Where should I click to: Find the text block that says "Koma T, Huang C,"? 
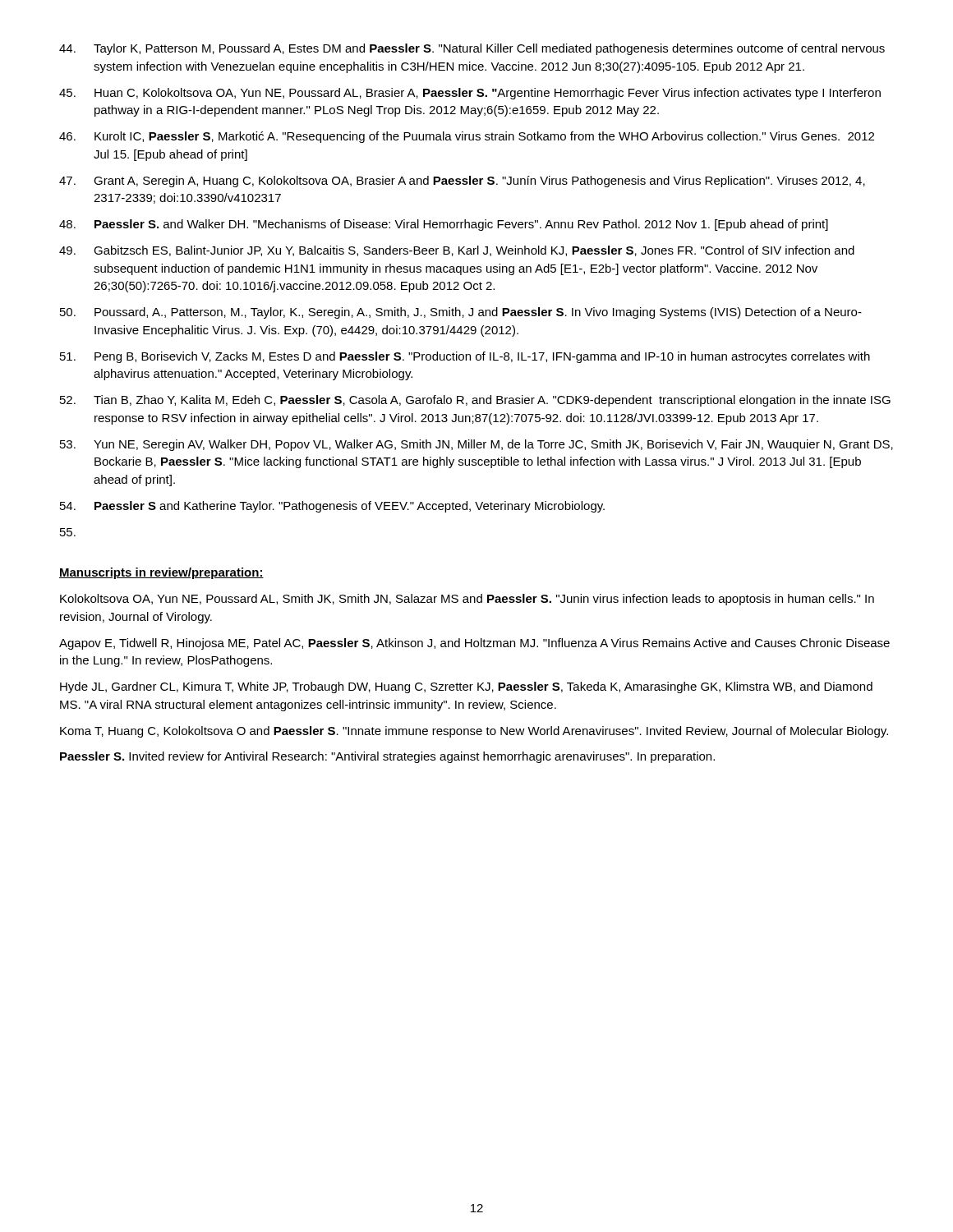[474, 730]
